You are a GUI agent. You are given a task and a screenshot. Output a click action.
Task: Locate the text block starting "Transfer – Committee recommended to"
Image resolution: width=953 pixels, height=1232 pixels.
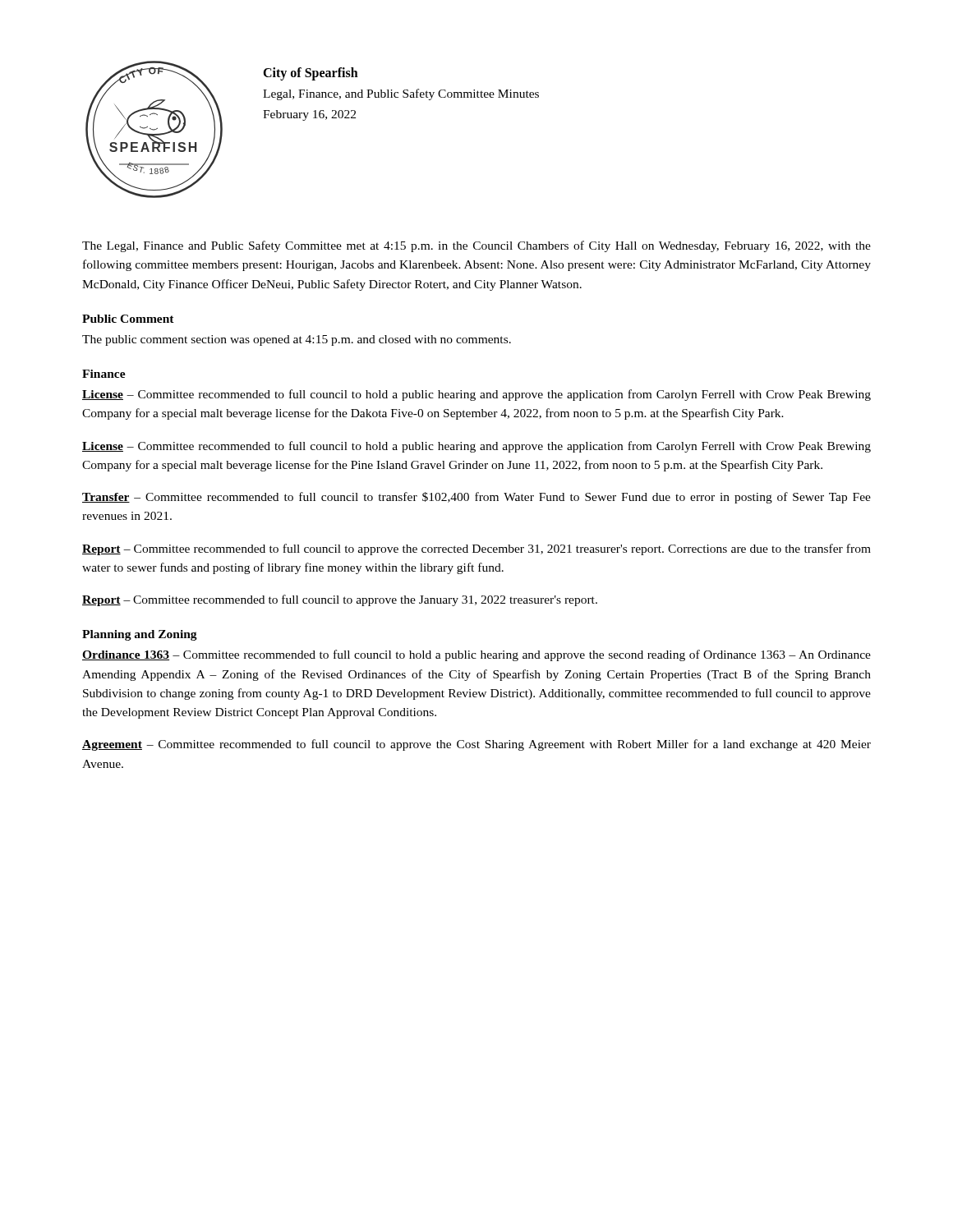pos(476,506)
